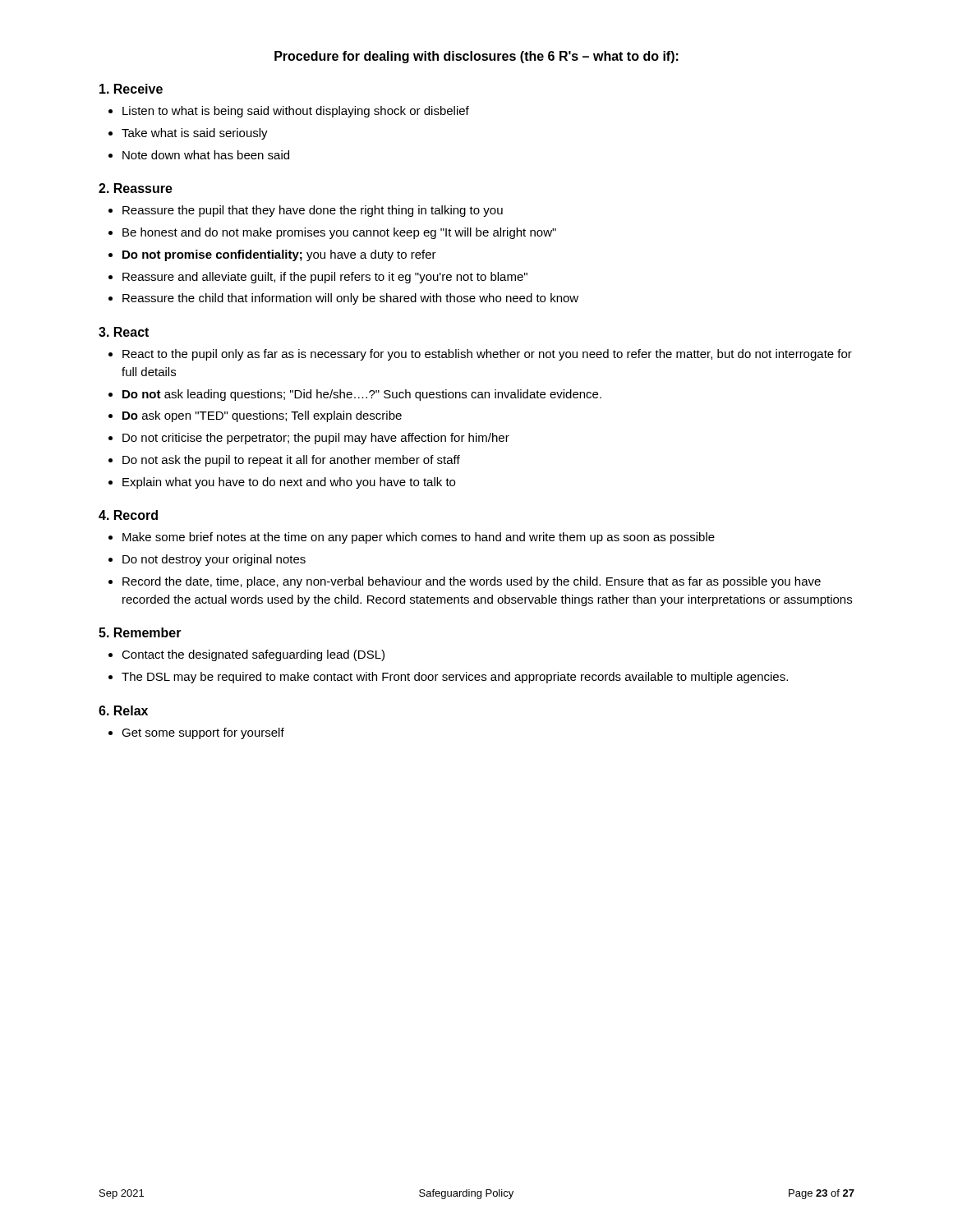Navigate to the element starting "Do not ask the pupil to repeat"
953x1232 pixels.
coord(291,459)
